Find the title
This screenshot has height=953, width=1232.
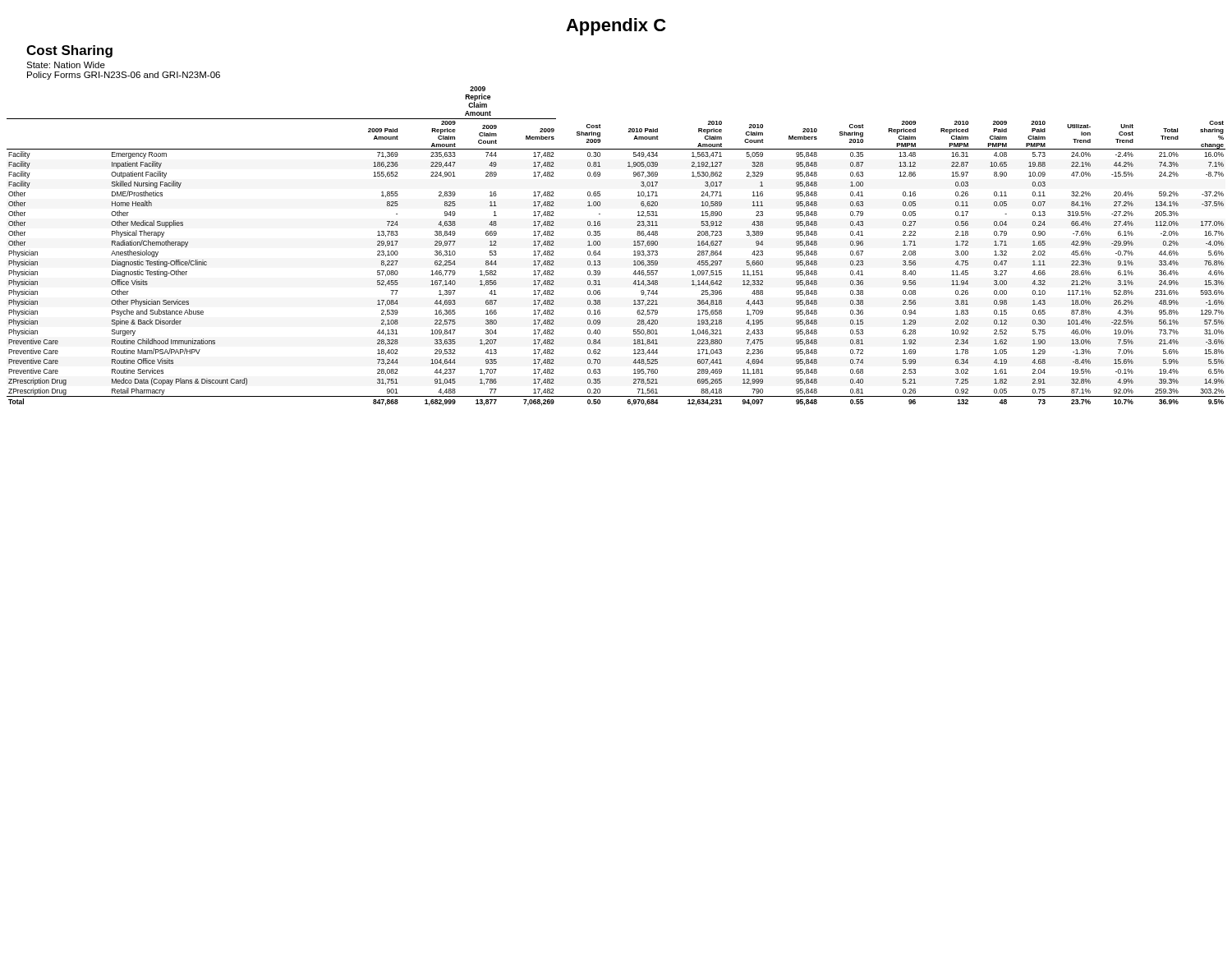(x=616, y=25)
